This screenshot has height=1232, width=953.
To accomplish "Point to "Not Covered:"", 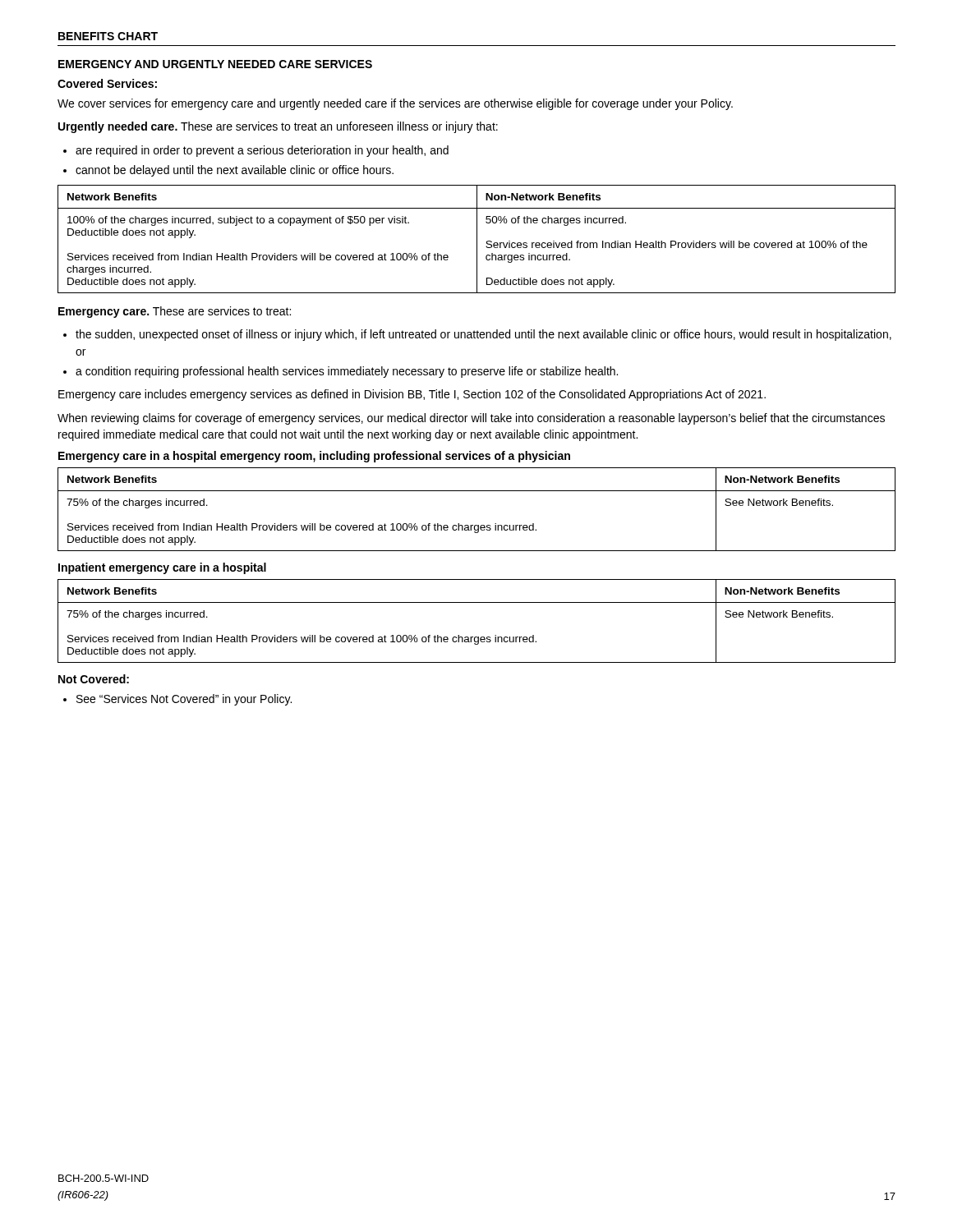I will point(94,679).
